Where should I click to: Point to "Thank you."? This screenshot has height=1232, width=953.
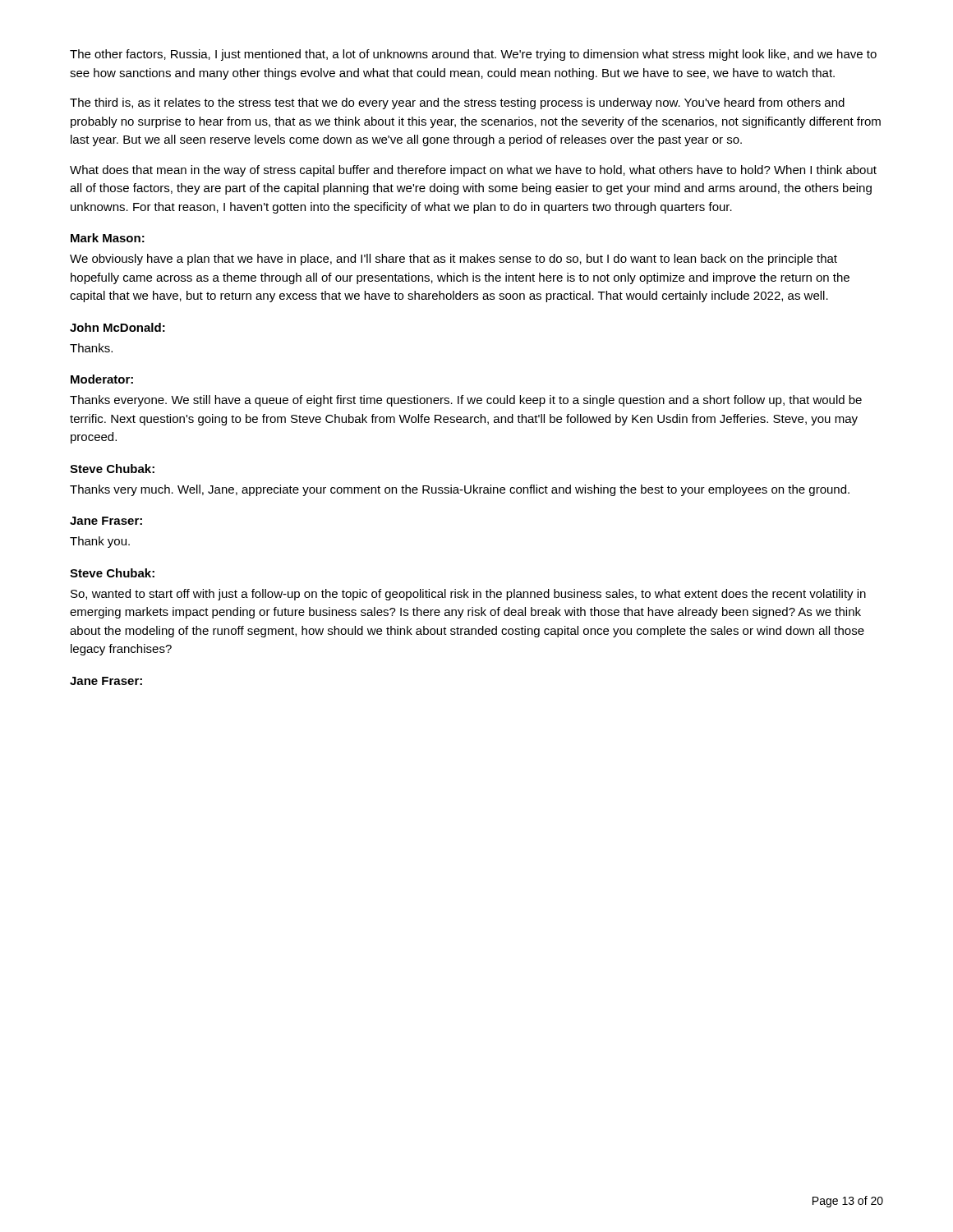(100, 541)
